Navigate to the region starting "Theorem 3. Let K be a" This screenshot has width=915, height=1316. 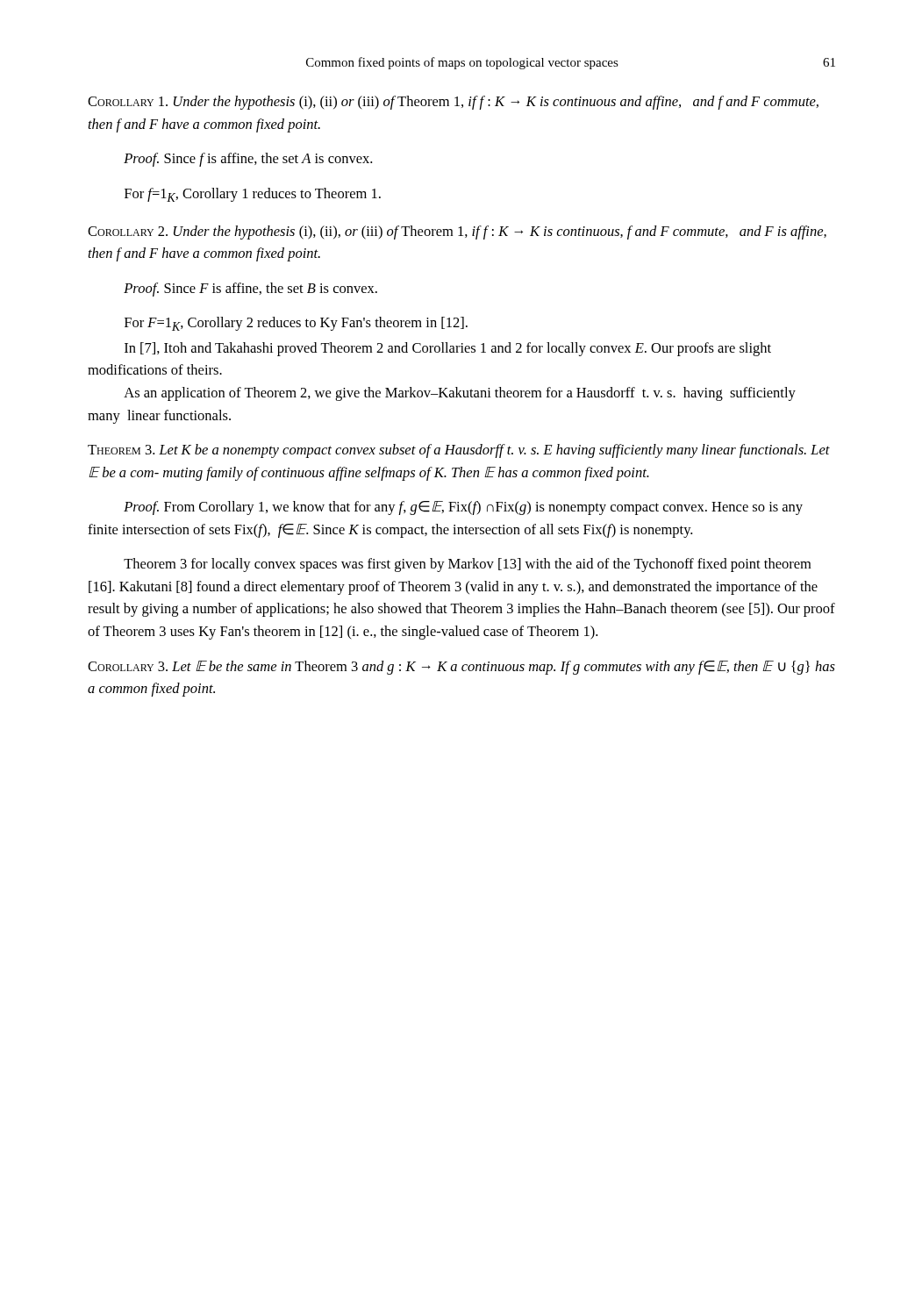point(459,461)
